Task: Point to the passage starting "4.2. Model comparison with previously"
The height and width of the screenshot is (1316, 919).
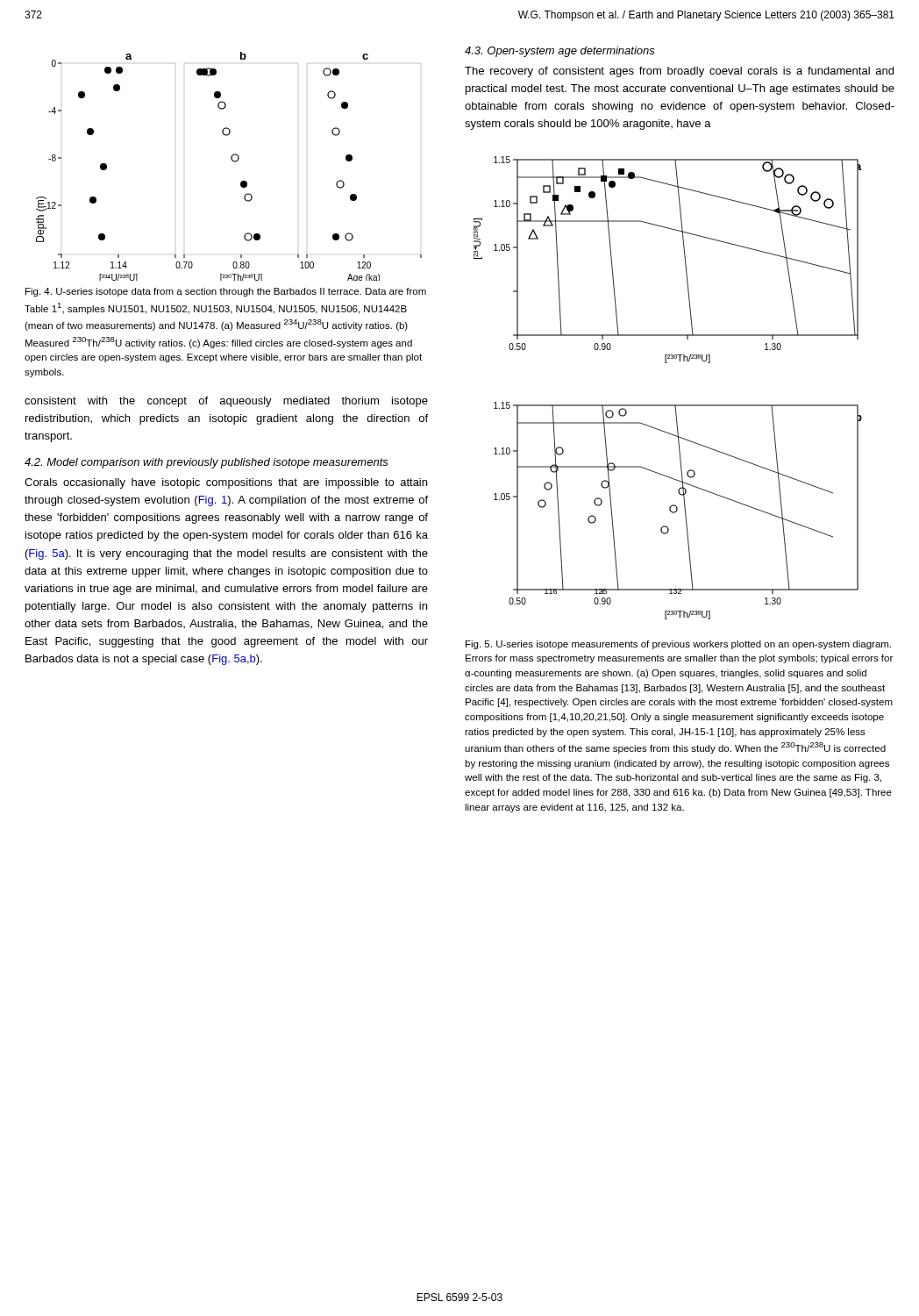Action: (206, 462)
